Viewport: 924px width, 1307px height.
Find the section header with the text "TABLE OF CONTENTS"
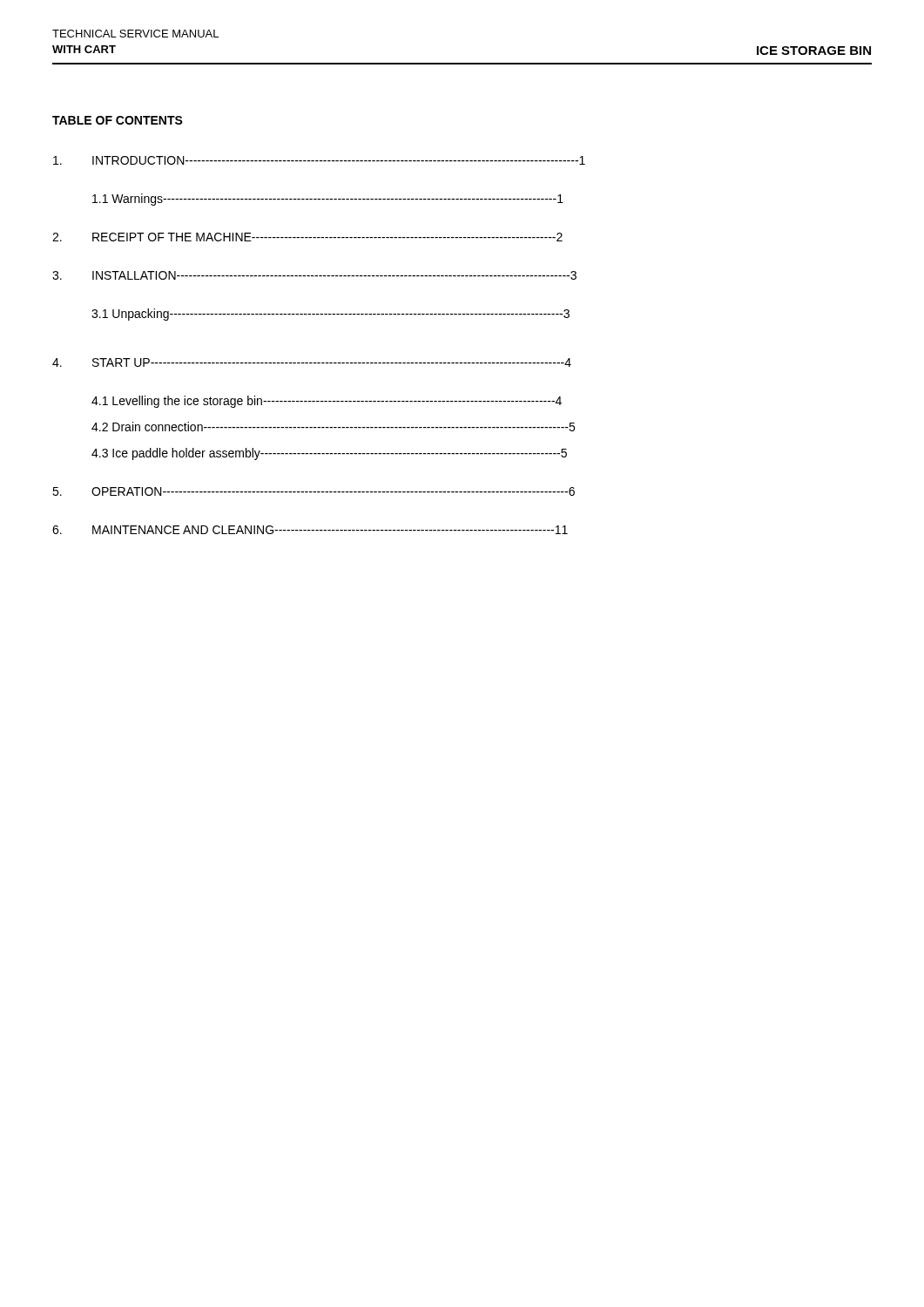(118, 120)
